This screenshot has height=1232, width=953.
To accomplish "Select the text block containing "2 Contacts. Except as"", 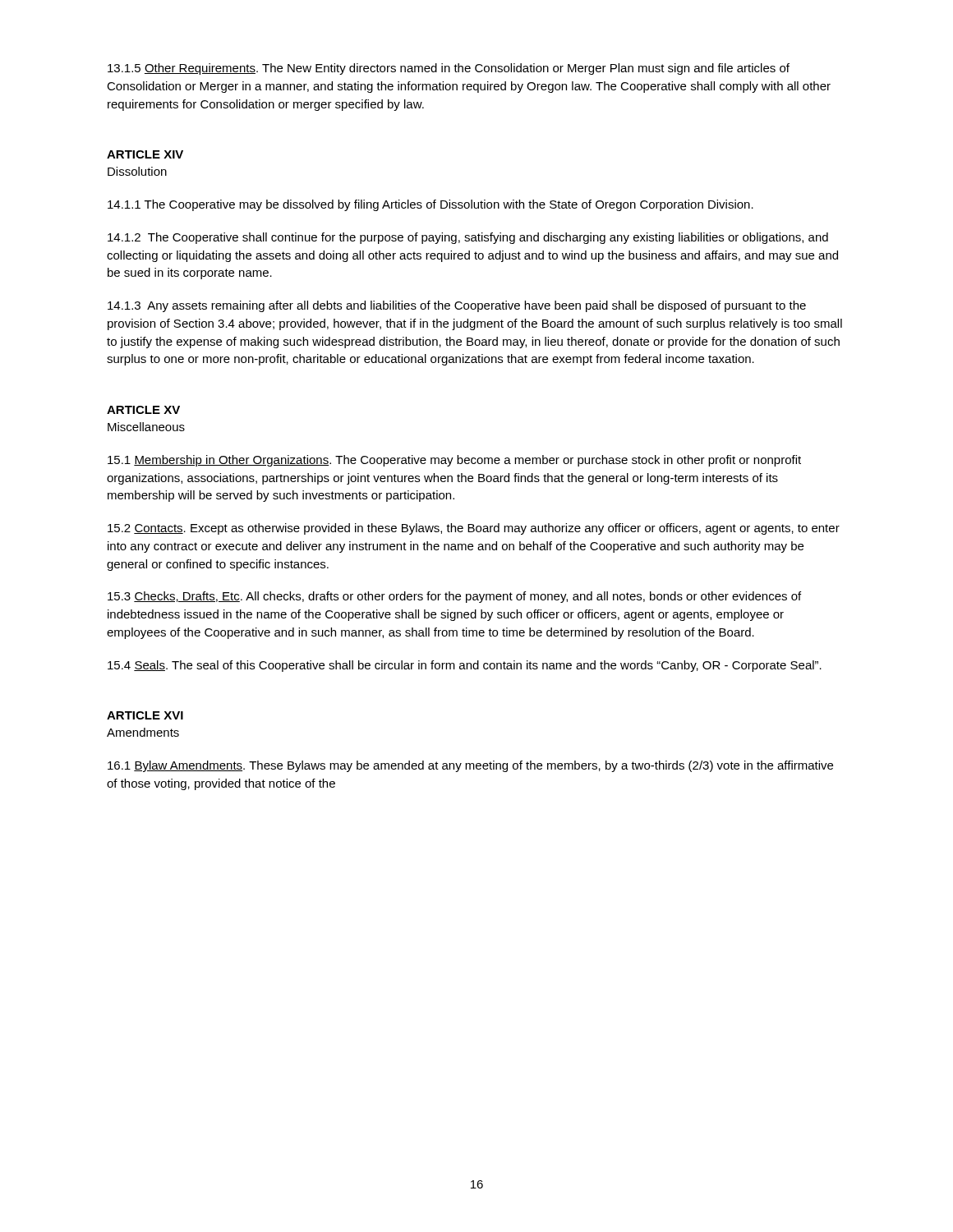I will pyautogui.click(x=473, y=546).
